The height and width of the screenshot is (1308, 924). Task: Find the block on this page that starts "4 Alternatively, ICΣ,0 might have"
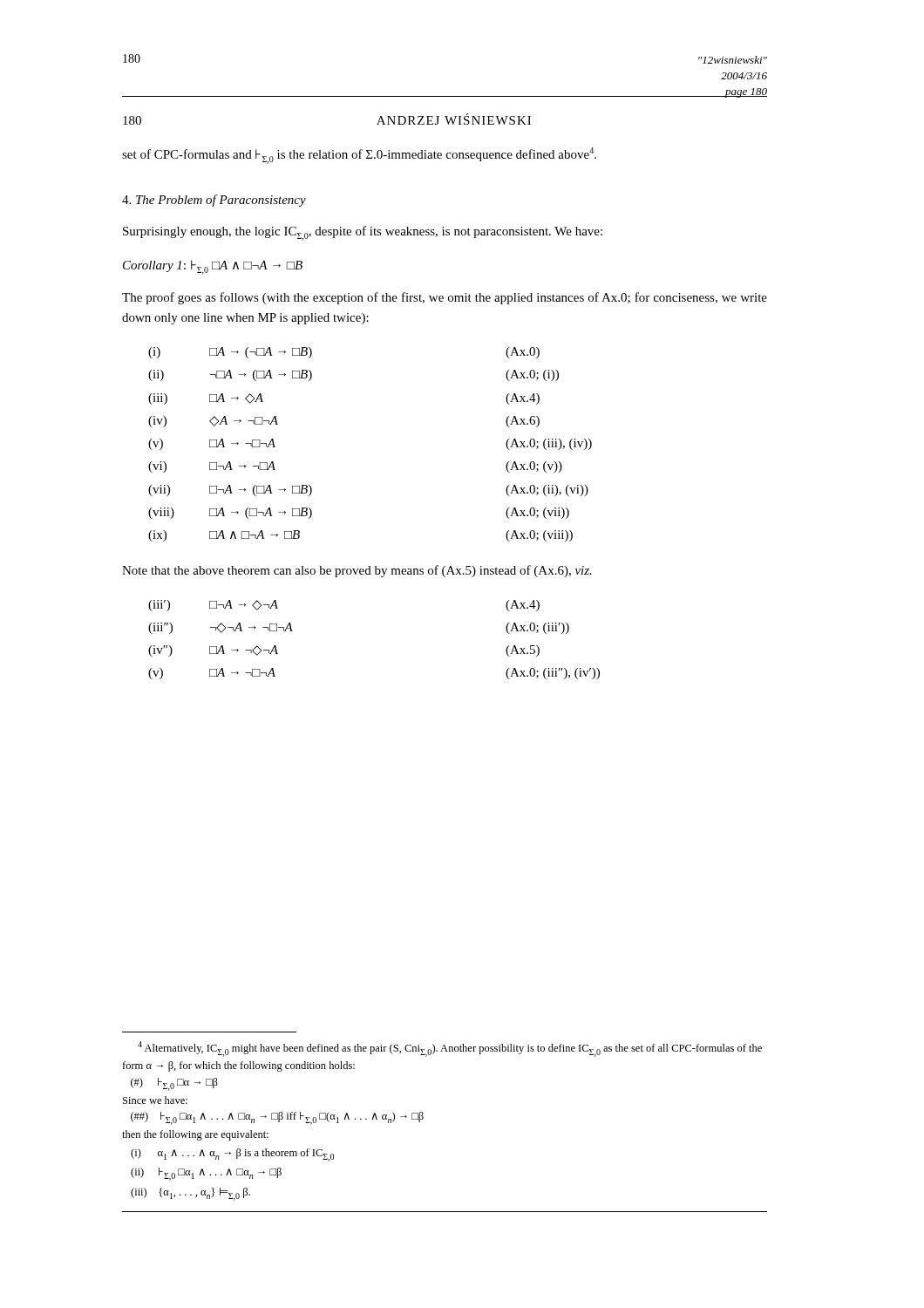pos(450,1049)
